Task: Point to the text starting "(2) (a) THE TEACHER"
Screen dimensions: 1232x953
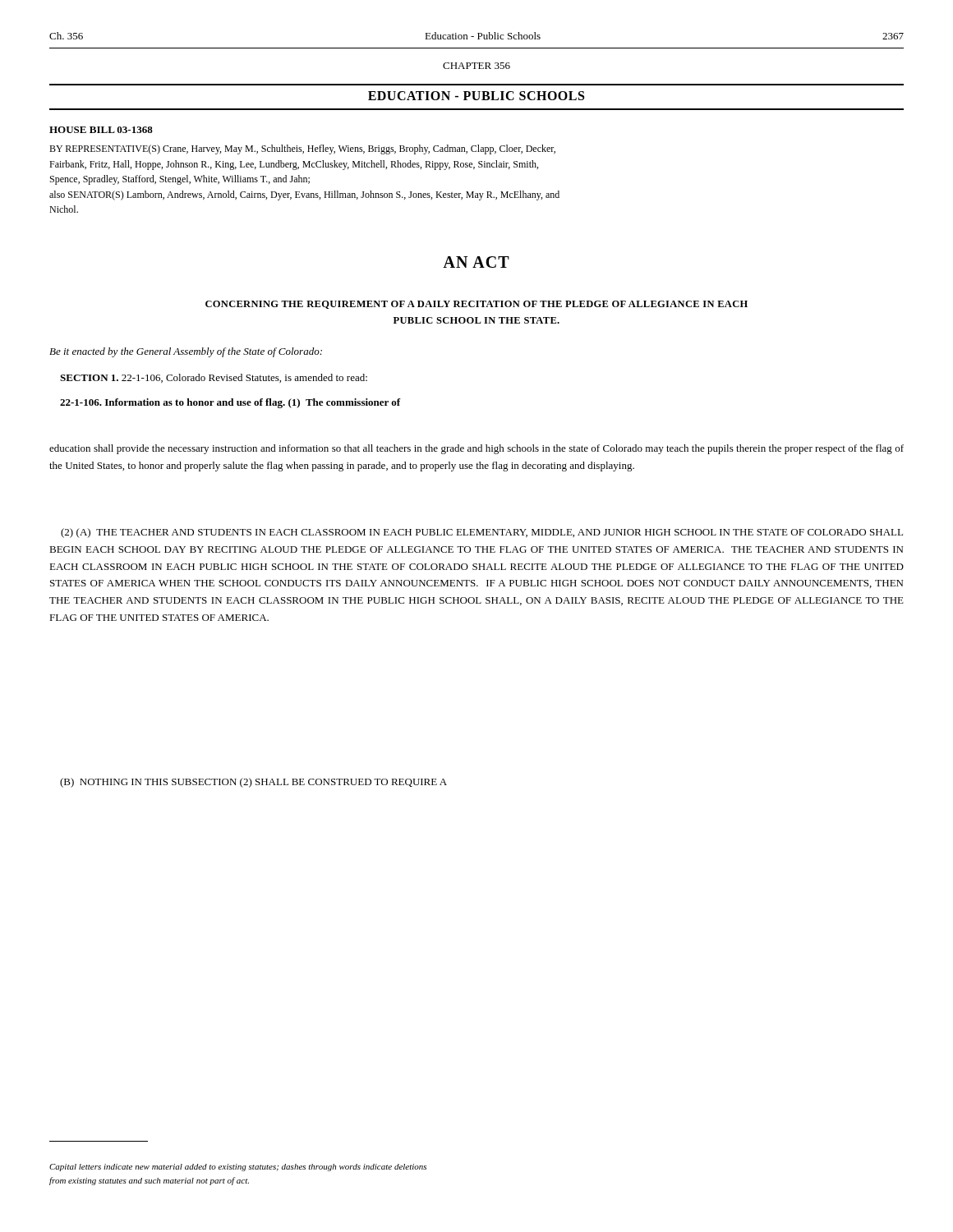Action: pos(476,575)
